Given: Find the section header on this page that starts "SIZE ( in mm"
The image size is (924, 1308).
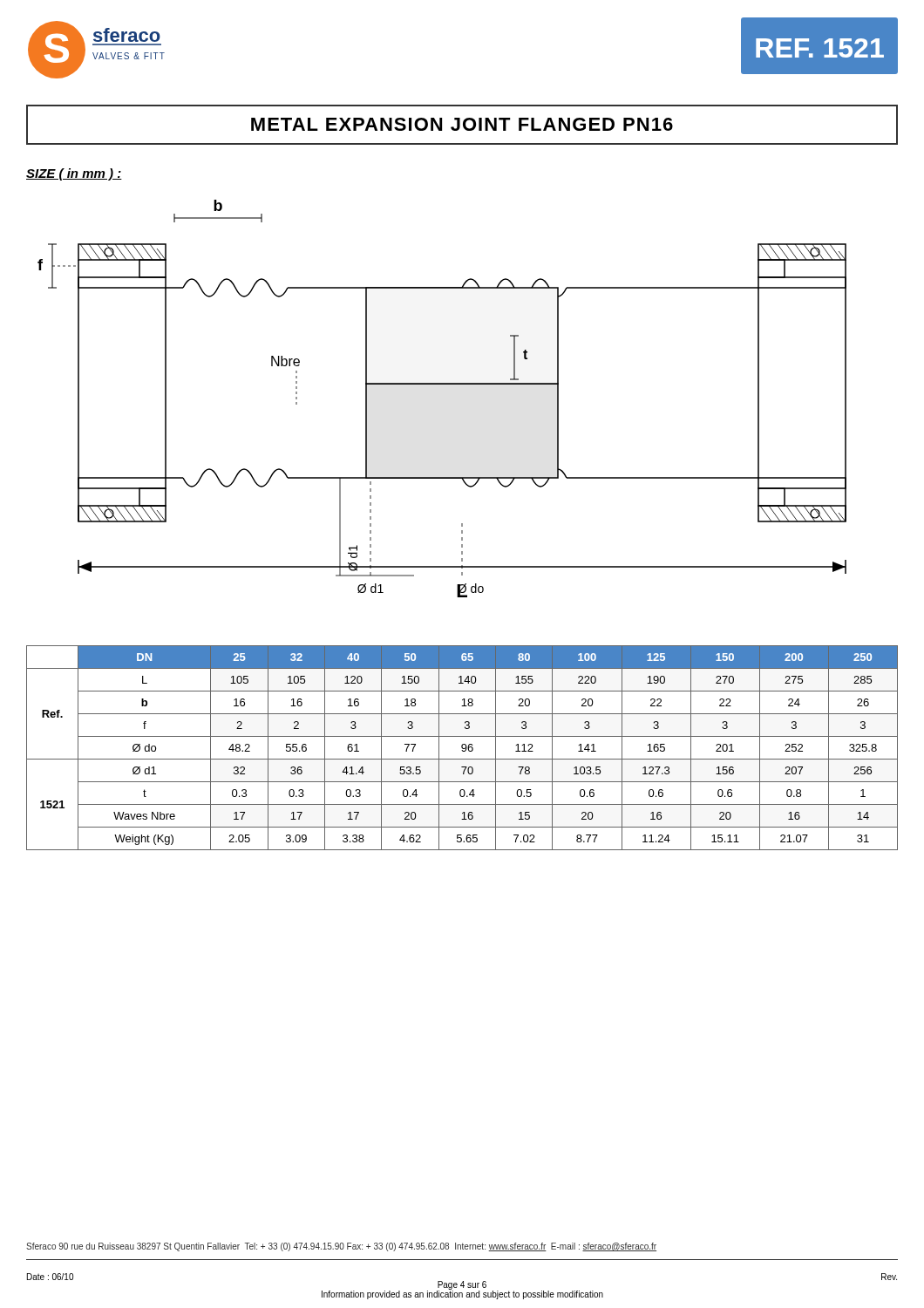Looking at the screenshot, I should coord(74,173).
